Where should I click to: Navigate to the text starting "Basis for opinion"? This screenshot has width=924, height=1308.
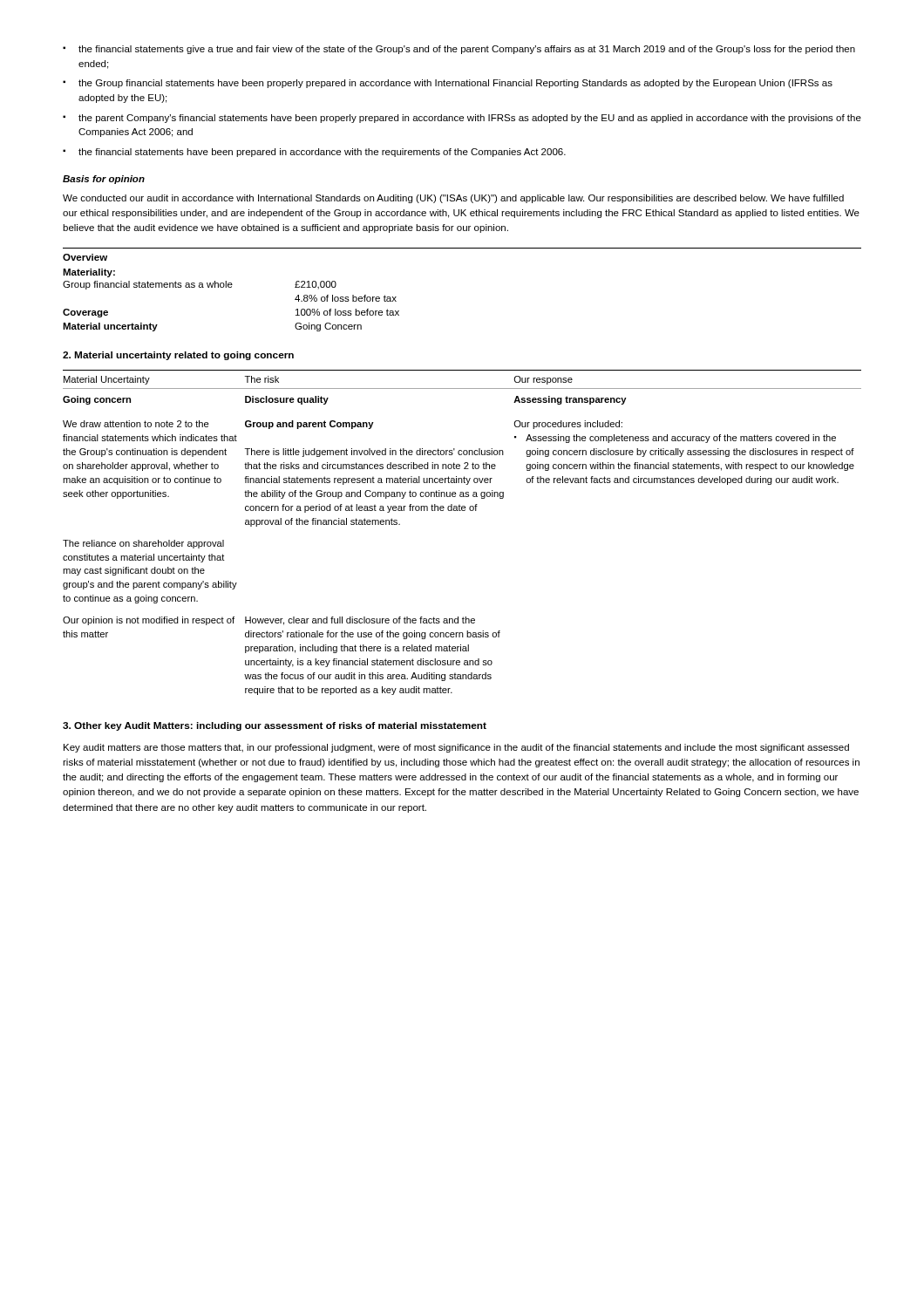tap(104, 179)
